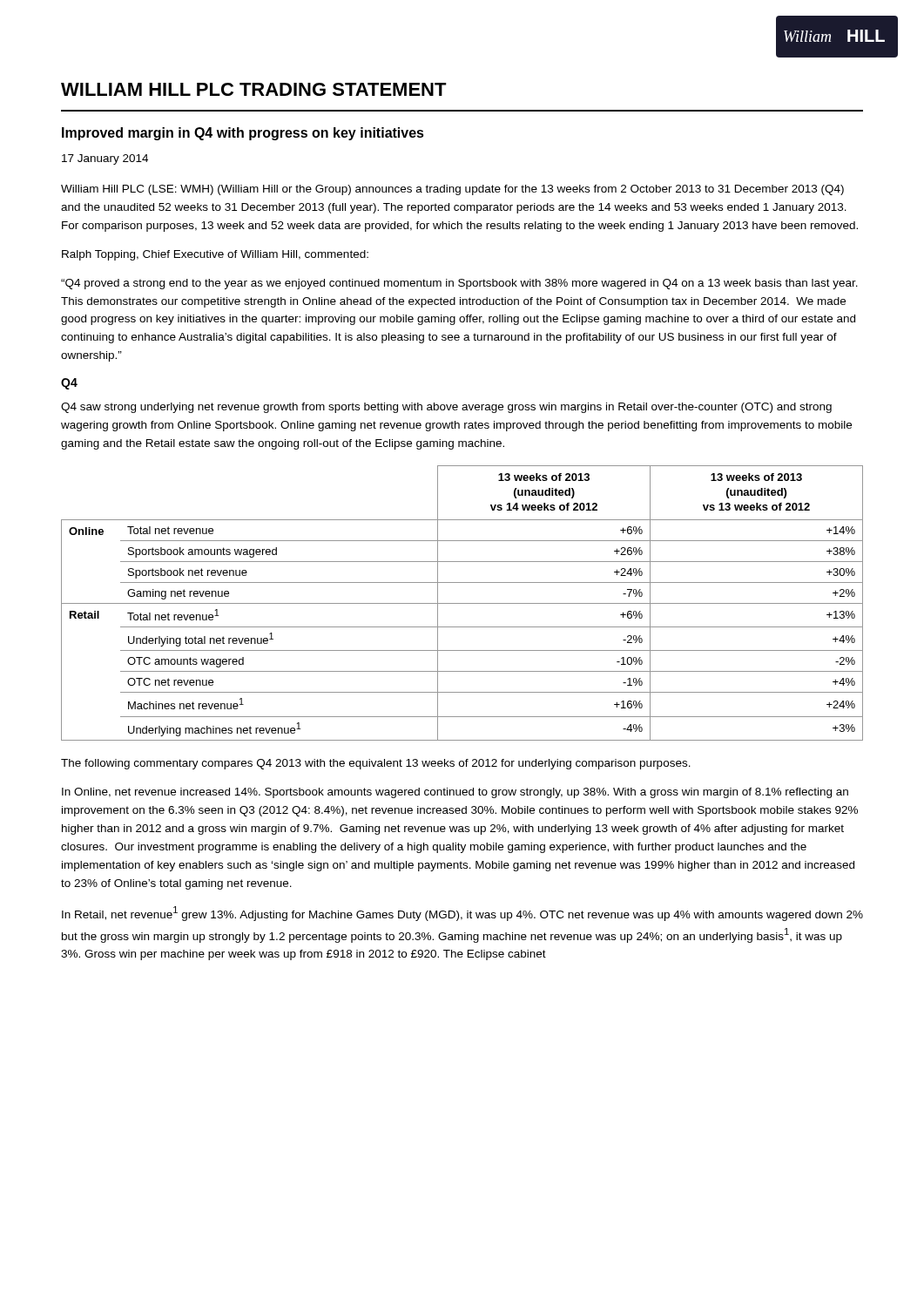Point to the block beginning "In Online, net revenue increased 14%. Sportsbook amounts"
This screenshot has width=924, height=1307.
pos(460,837)
